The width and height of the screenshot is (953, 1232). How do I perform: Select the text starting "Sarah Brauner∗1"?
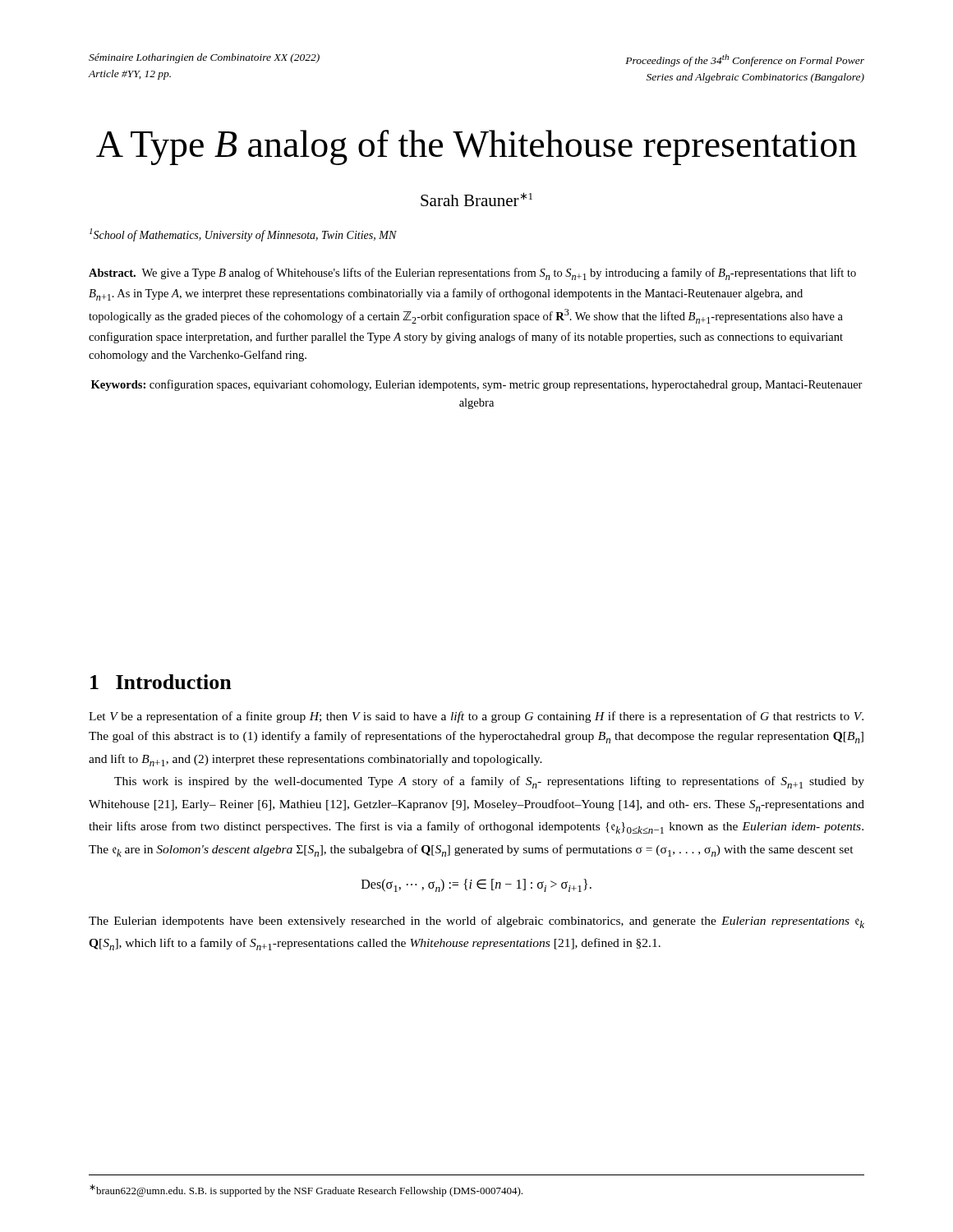point(476,200)
